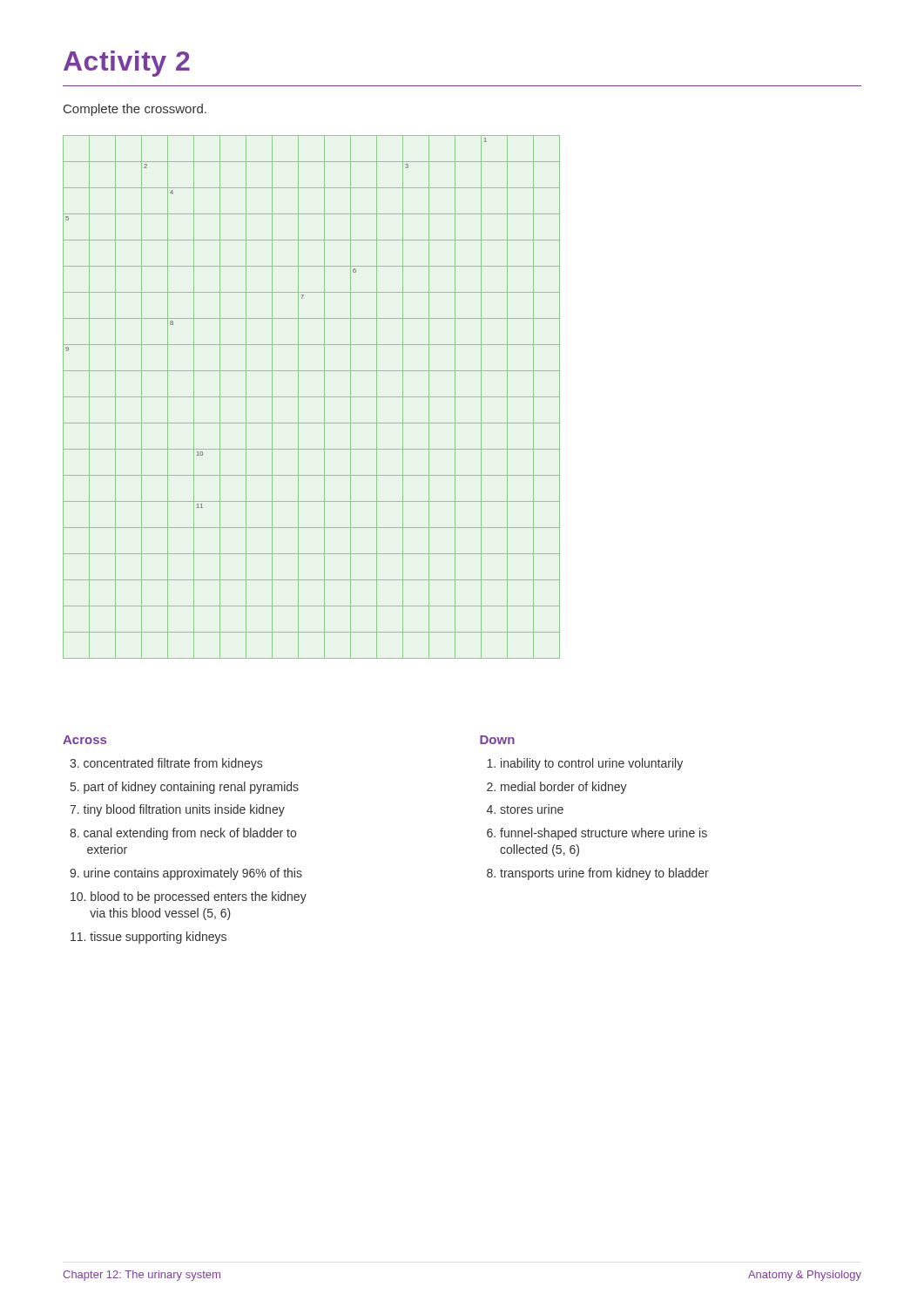924x1307 pixels.
Task: Locate the text "11. tissue supporting kidneys"
Action: pos(148,936)
